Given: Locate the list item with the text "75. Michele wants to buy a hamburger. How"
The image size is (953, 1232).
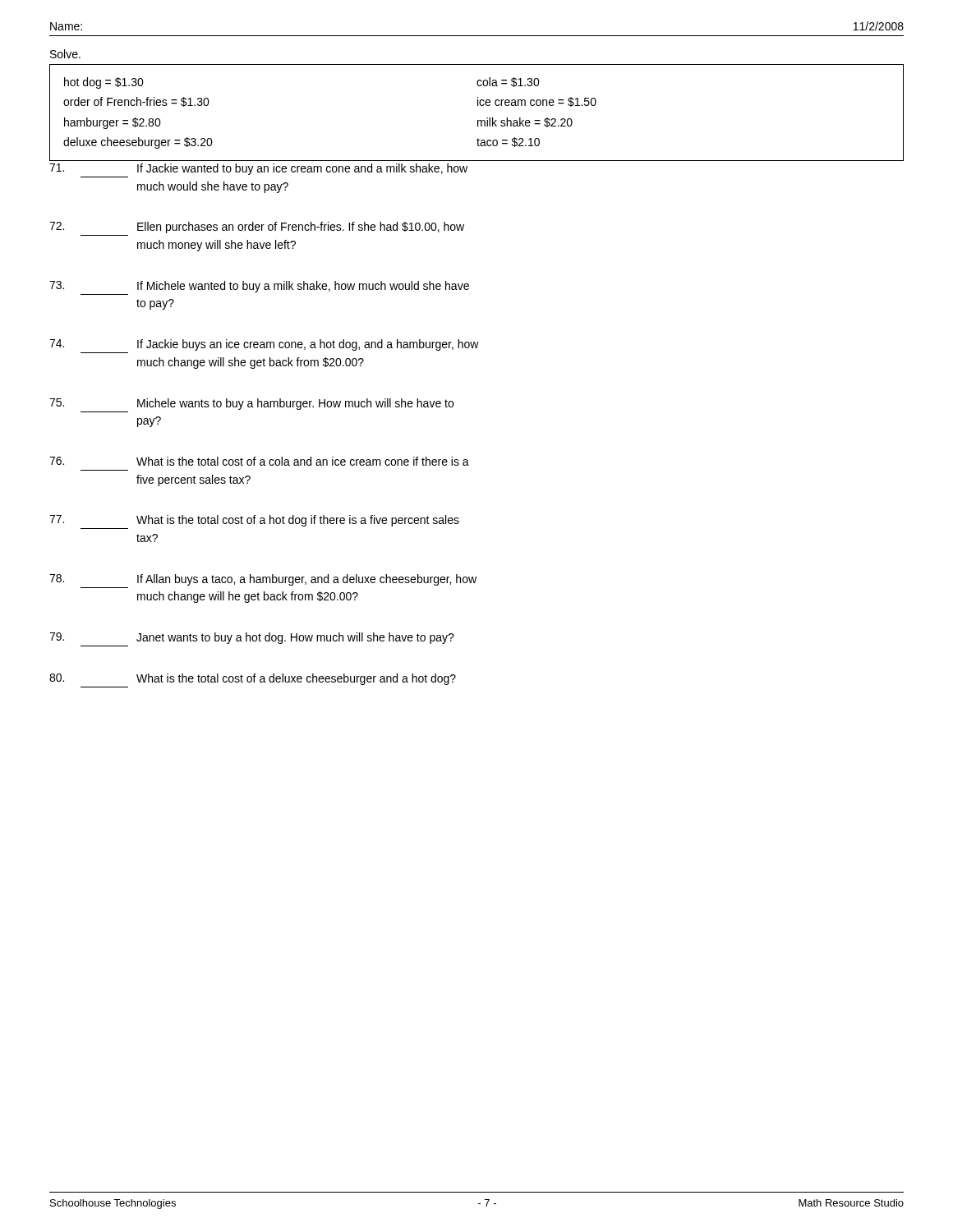Looking at the screenshot, I should pos(251,404).
